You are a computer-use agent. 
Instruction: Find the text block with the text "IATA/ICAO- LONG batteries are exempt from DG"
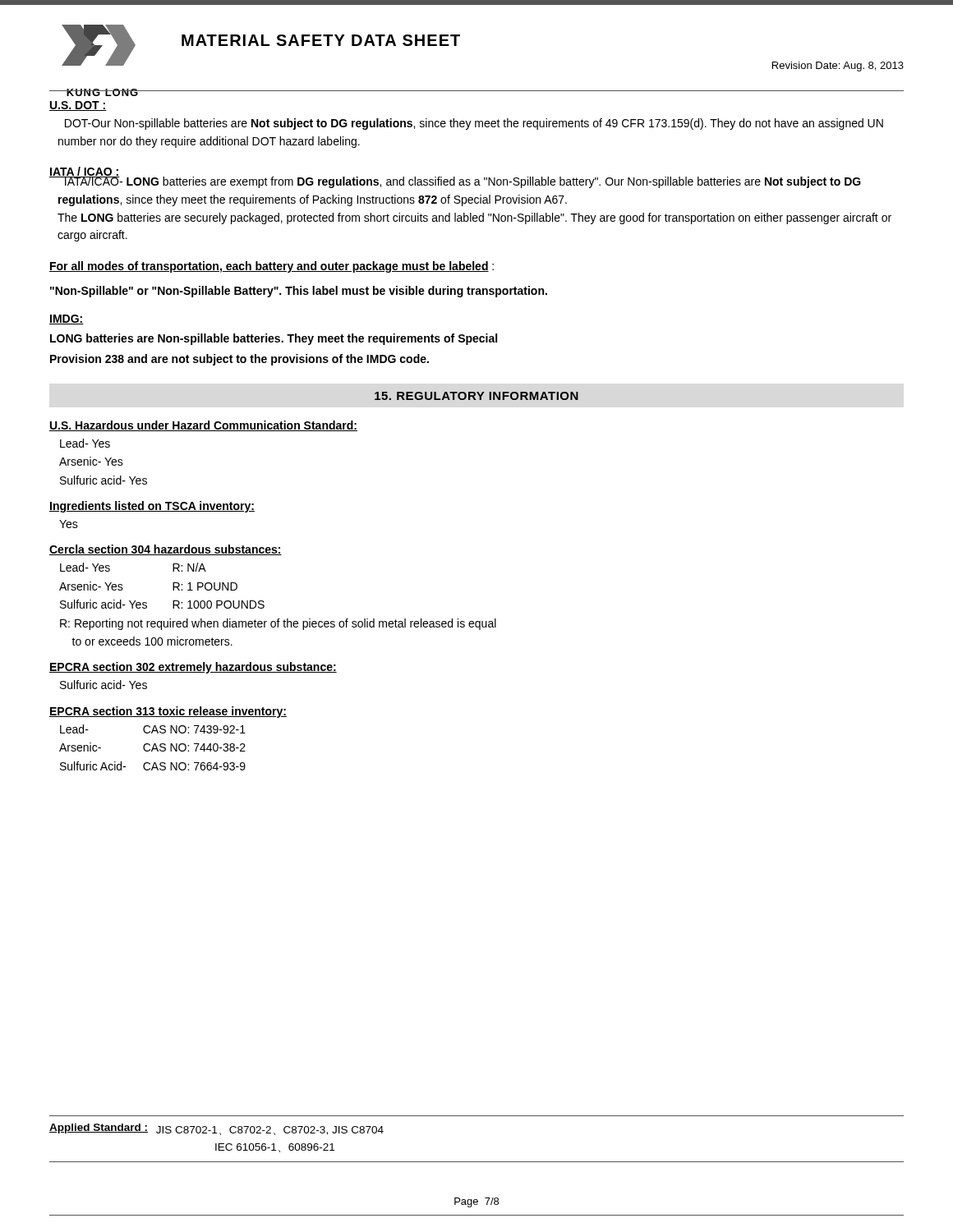pyautogui.click(x=474, y=209)
